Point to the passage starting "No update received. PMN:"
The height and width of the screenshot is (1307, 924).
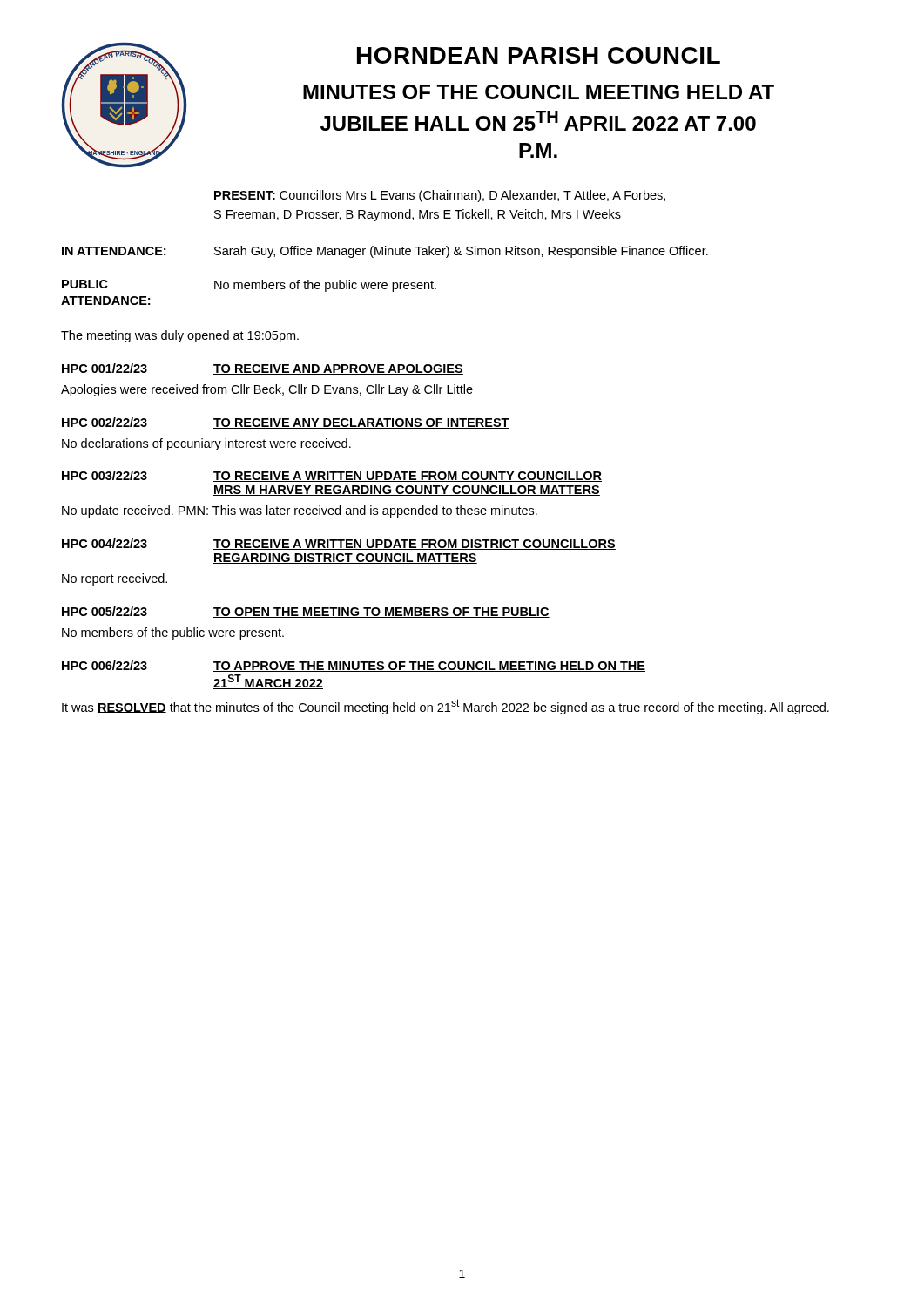point(300,511)
